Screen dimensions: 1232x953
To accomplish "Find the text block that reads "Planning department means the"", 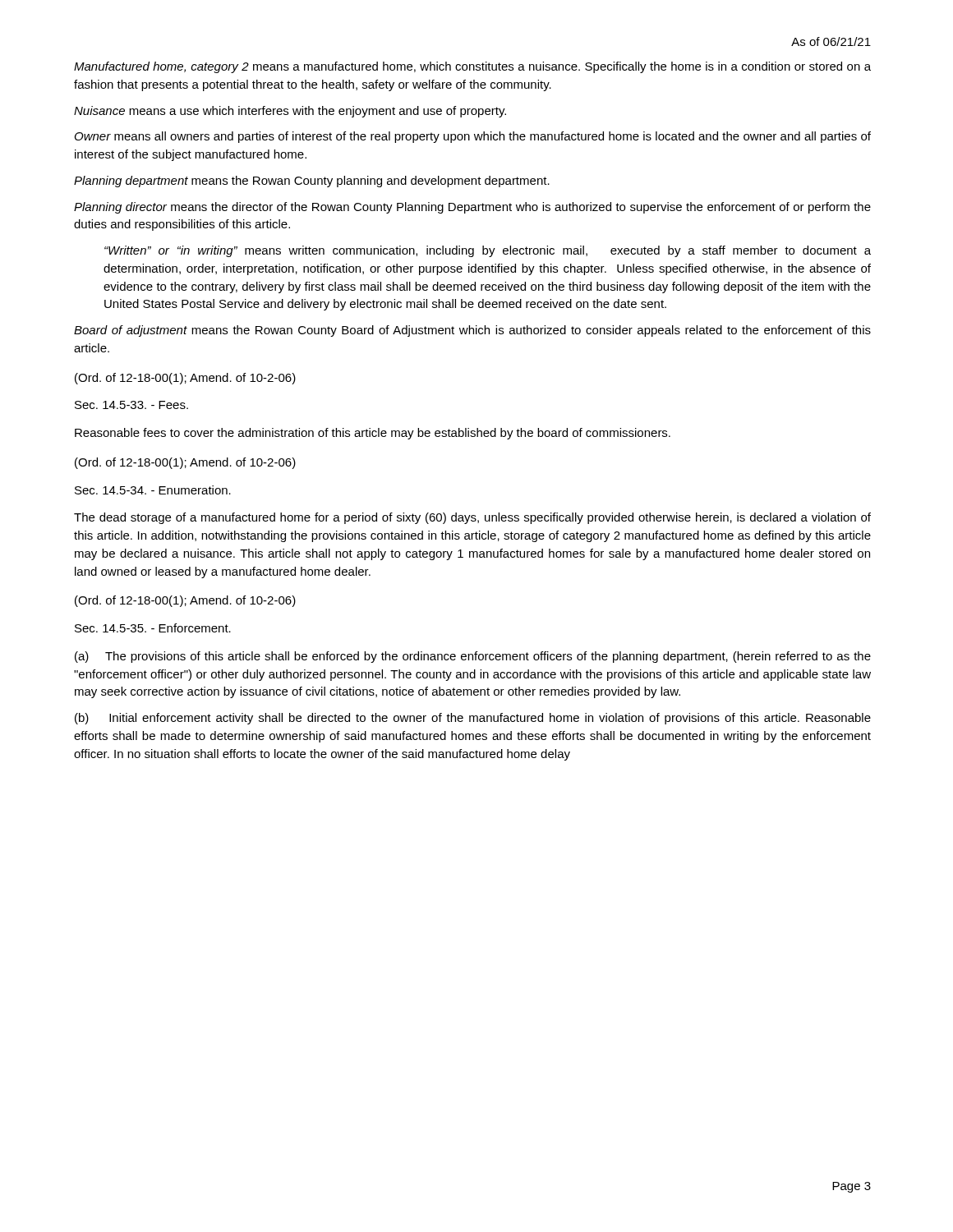I will click(x=312, y=180).
